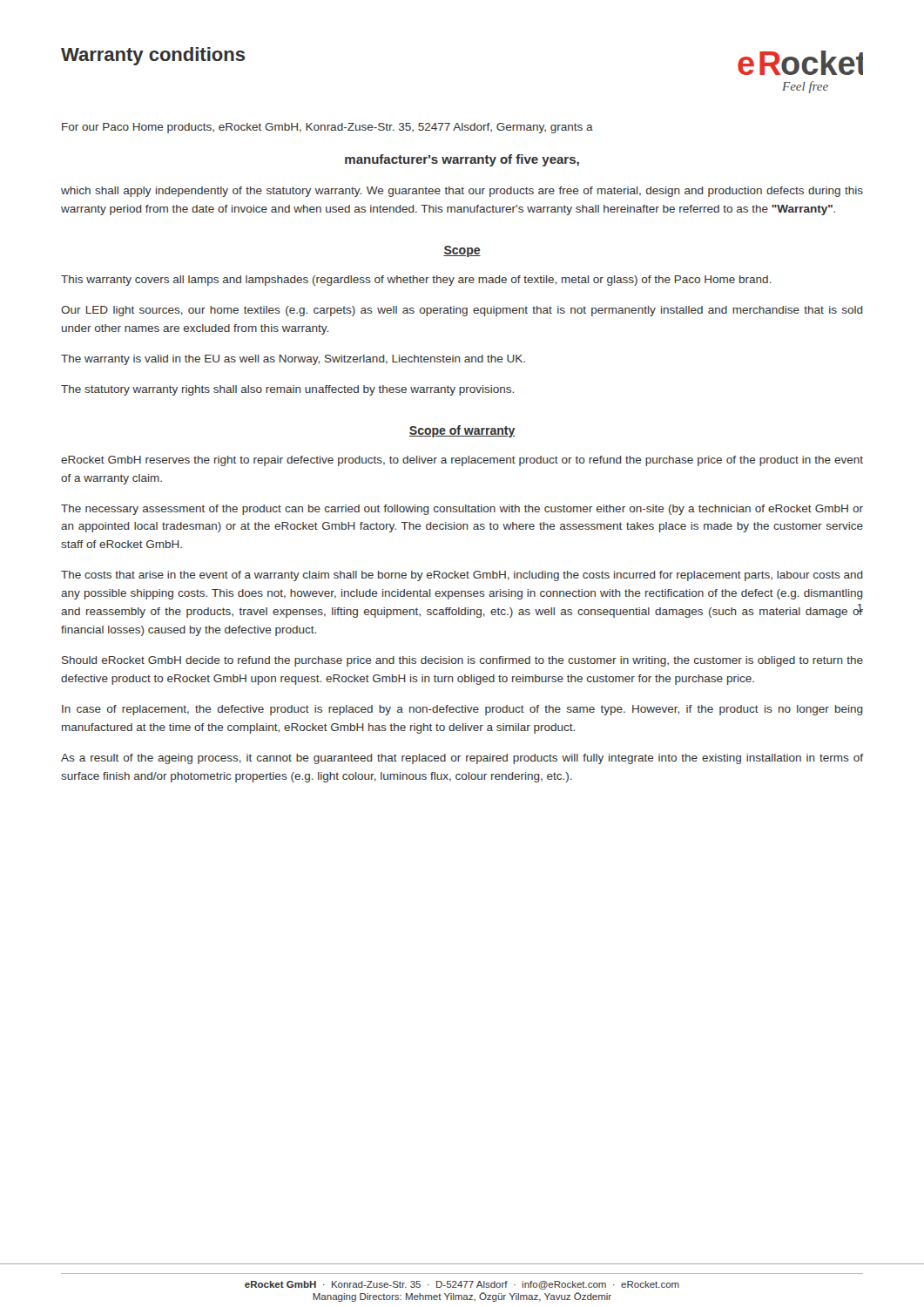The height and width of the screenshot is (1307, 924).
Task: Point to the block beginning "This warranty covers"
Action: coord(462,280)
